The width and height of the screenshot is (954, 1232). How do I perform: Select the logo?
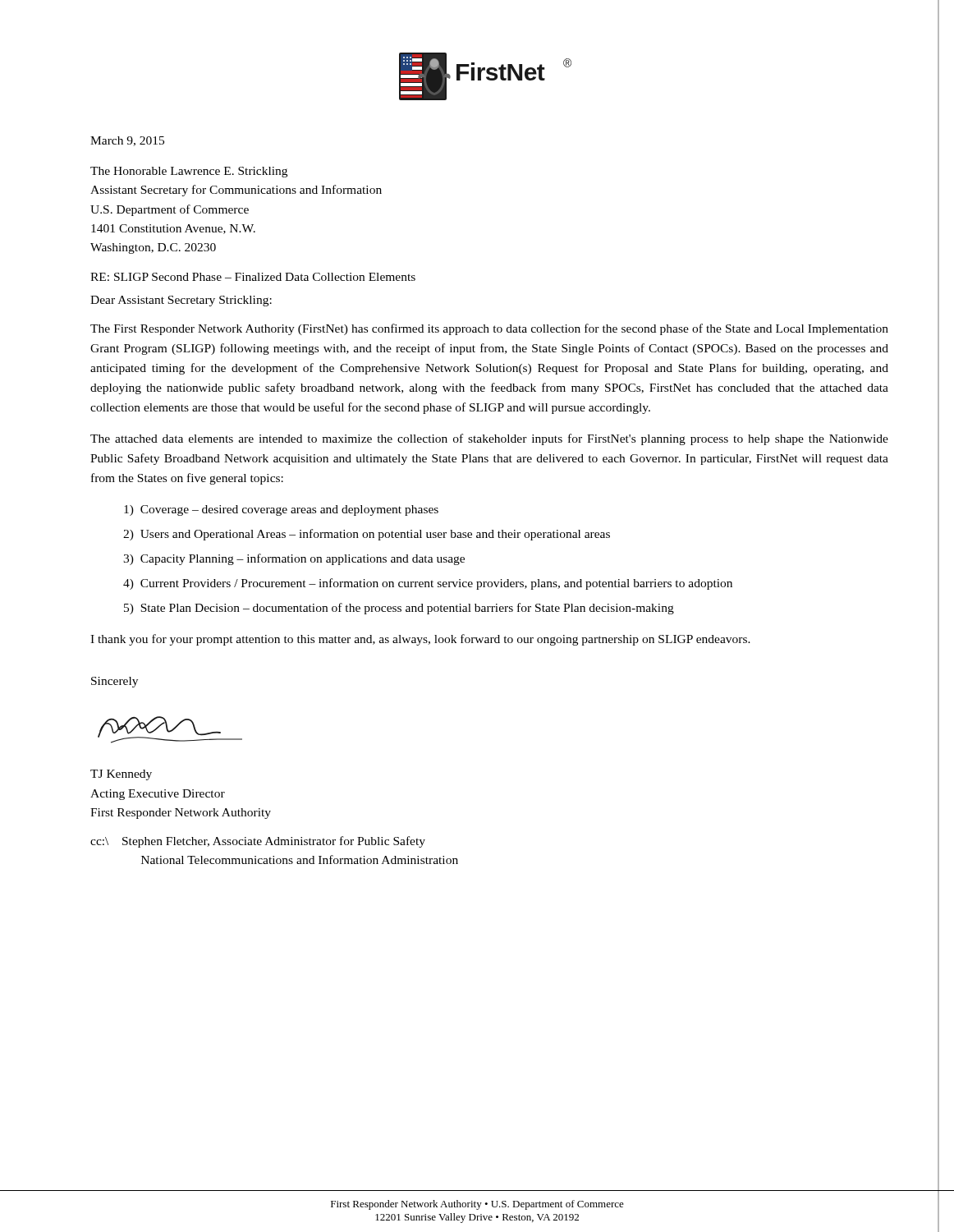click(x=489, y=80)
